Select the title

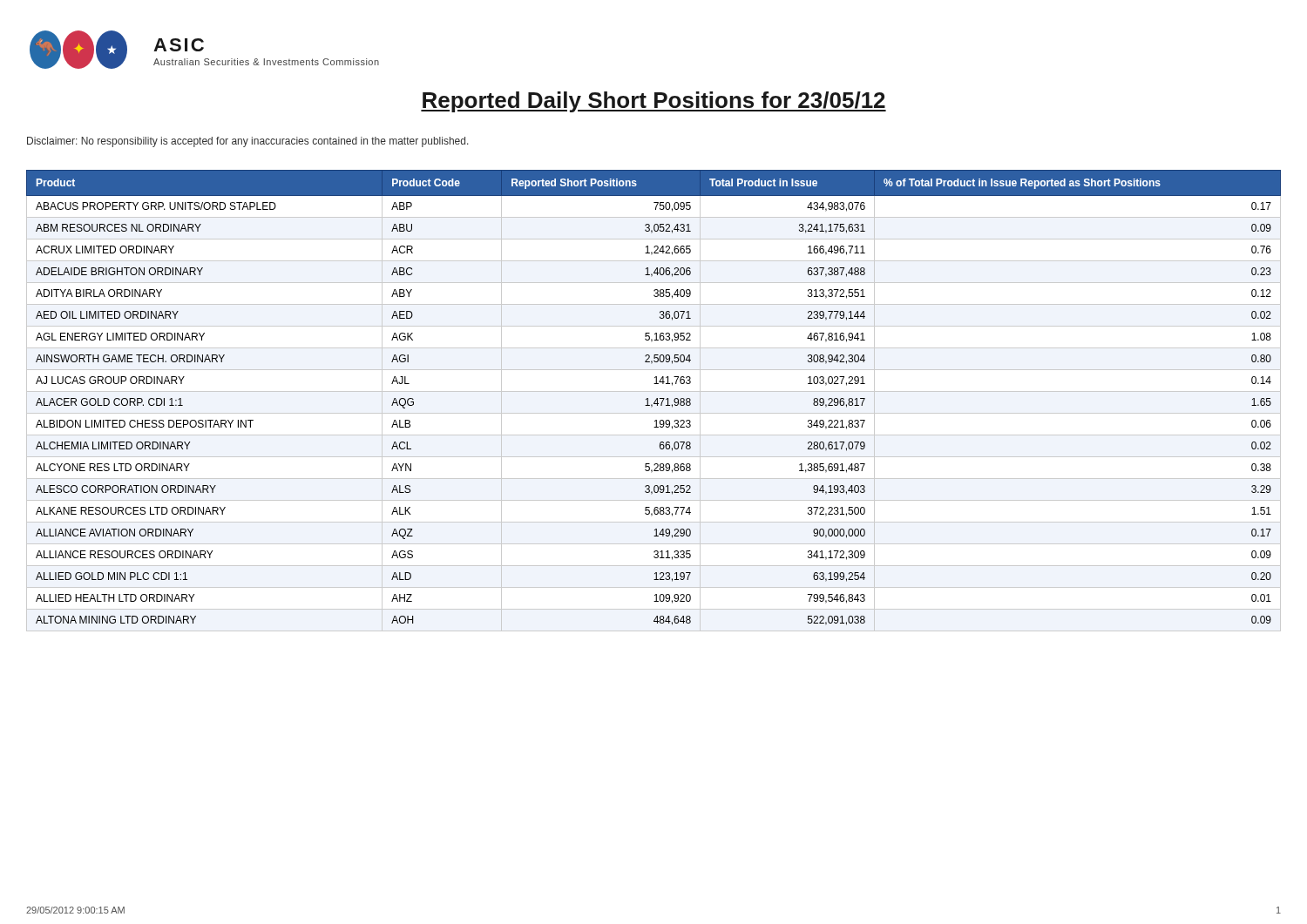click(x=654, y=101)
